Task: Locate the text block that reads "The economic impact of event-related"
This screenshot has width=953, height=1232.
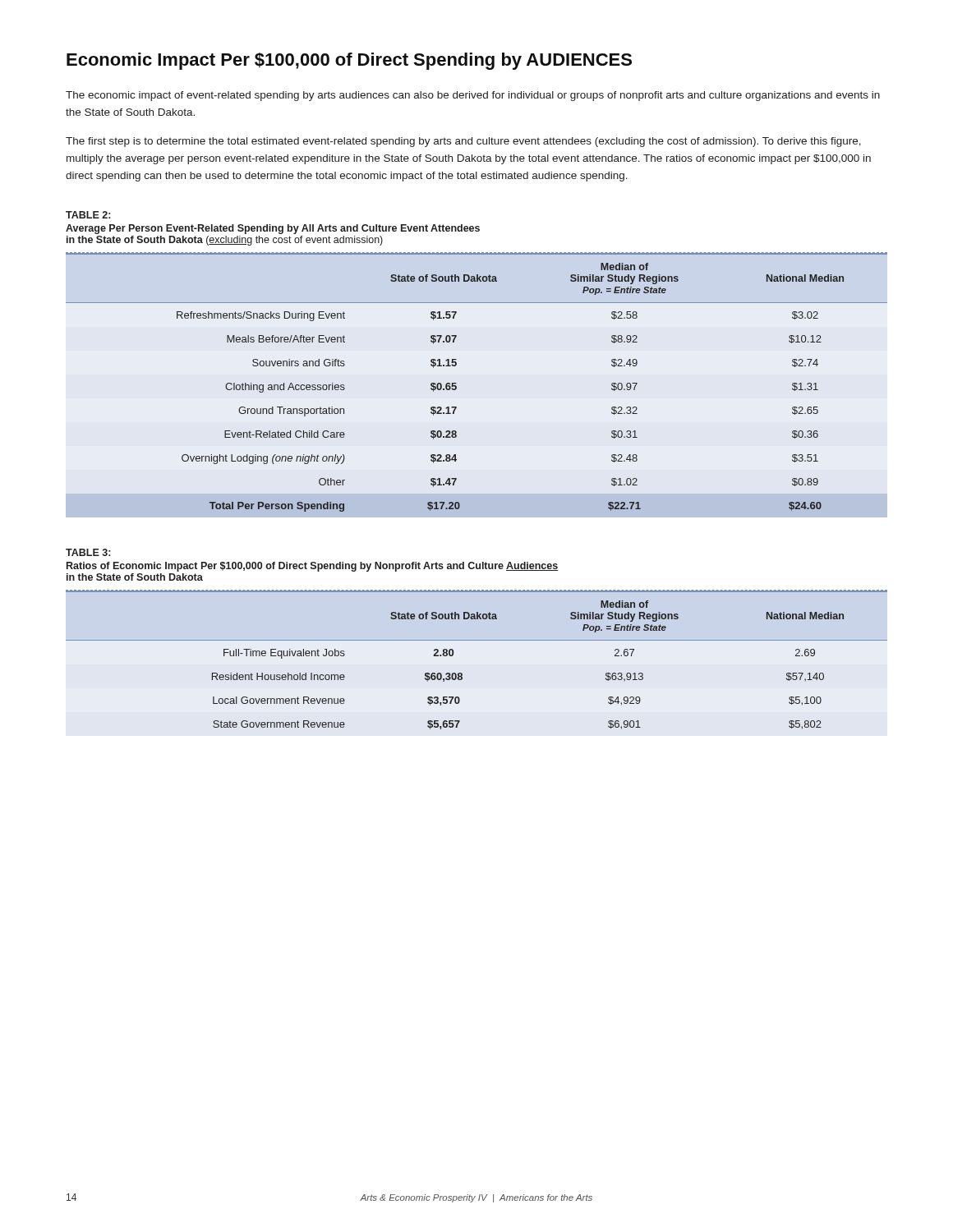Action: [473, 103]
